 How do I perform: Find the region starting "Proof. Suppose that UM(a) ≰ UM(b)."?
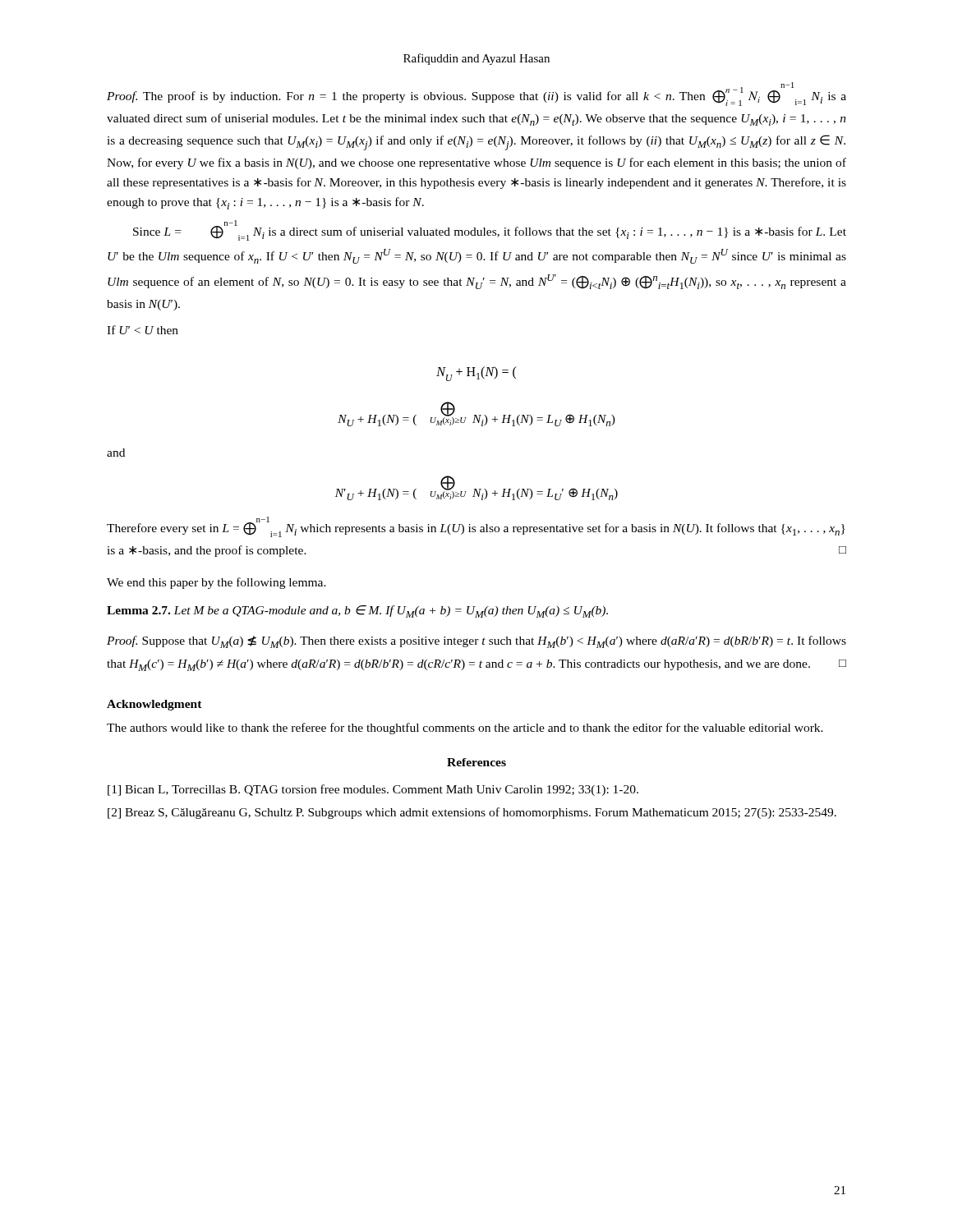pos(476,653)
